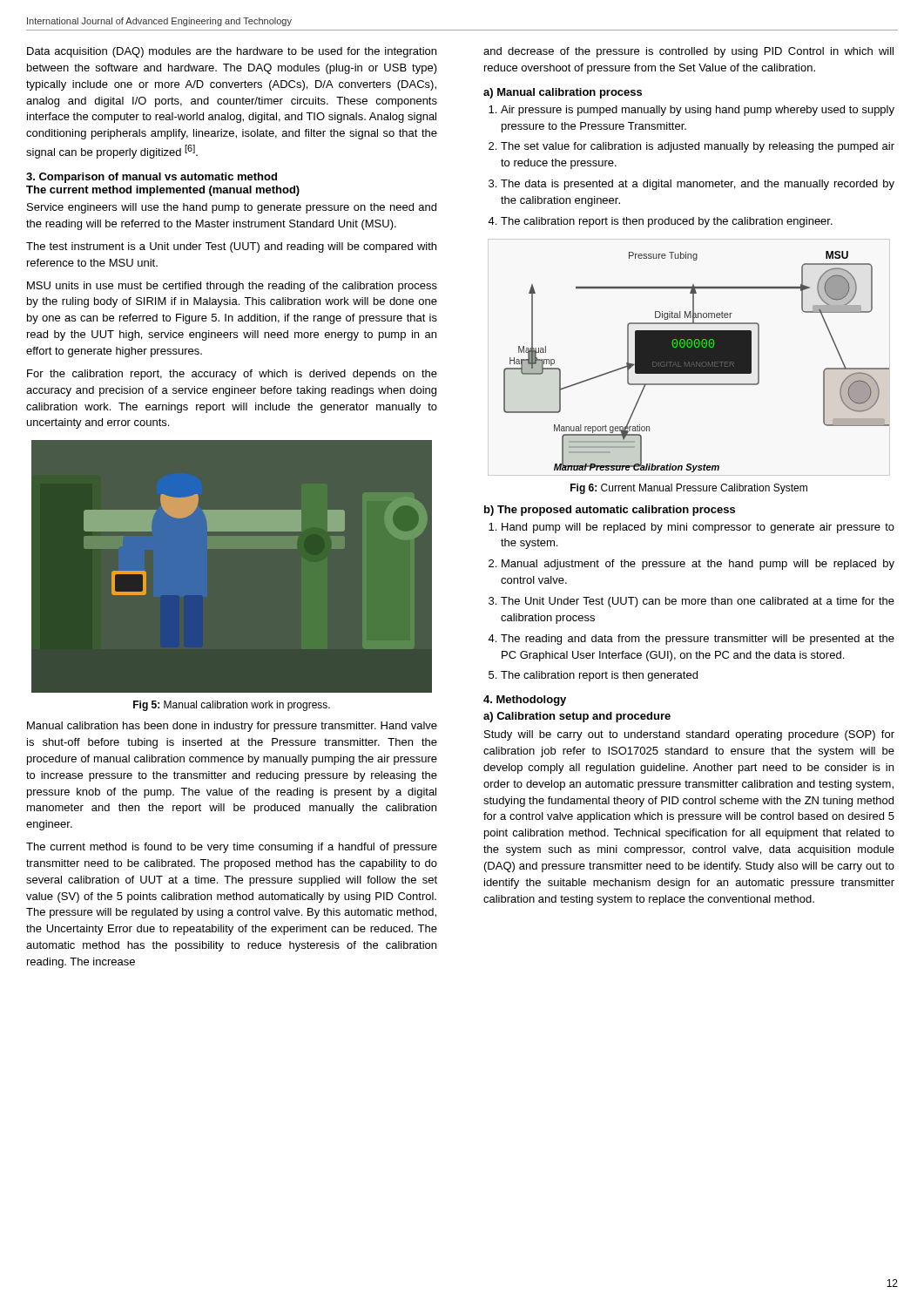
Task: Select the passage starting "Study will be carry out to understand standard"
Action: (689, 817)
